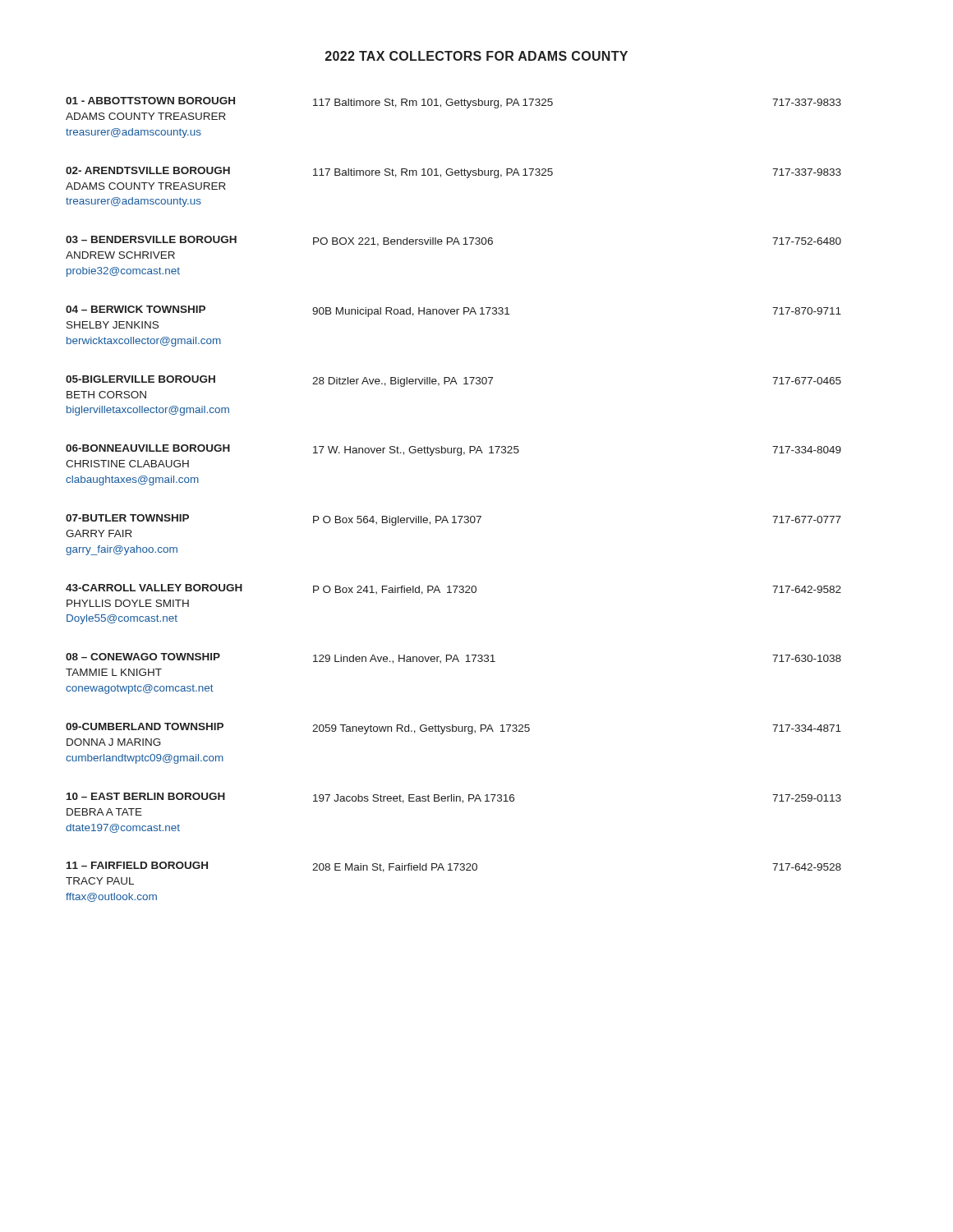Image resolution: width=953 pixels, height=1232 pixels.
Task: Find the list item containing "09-CUMBERLAND TOWNSHIP DONNA J MARING cumberlandtwptc09@gmail.com 2059"
Action: [476, 743]
